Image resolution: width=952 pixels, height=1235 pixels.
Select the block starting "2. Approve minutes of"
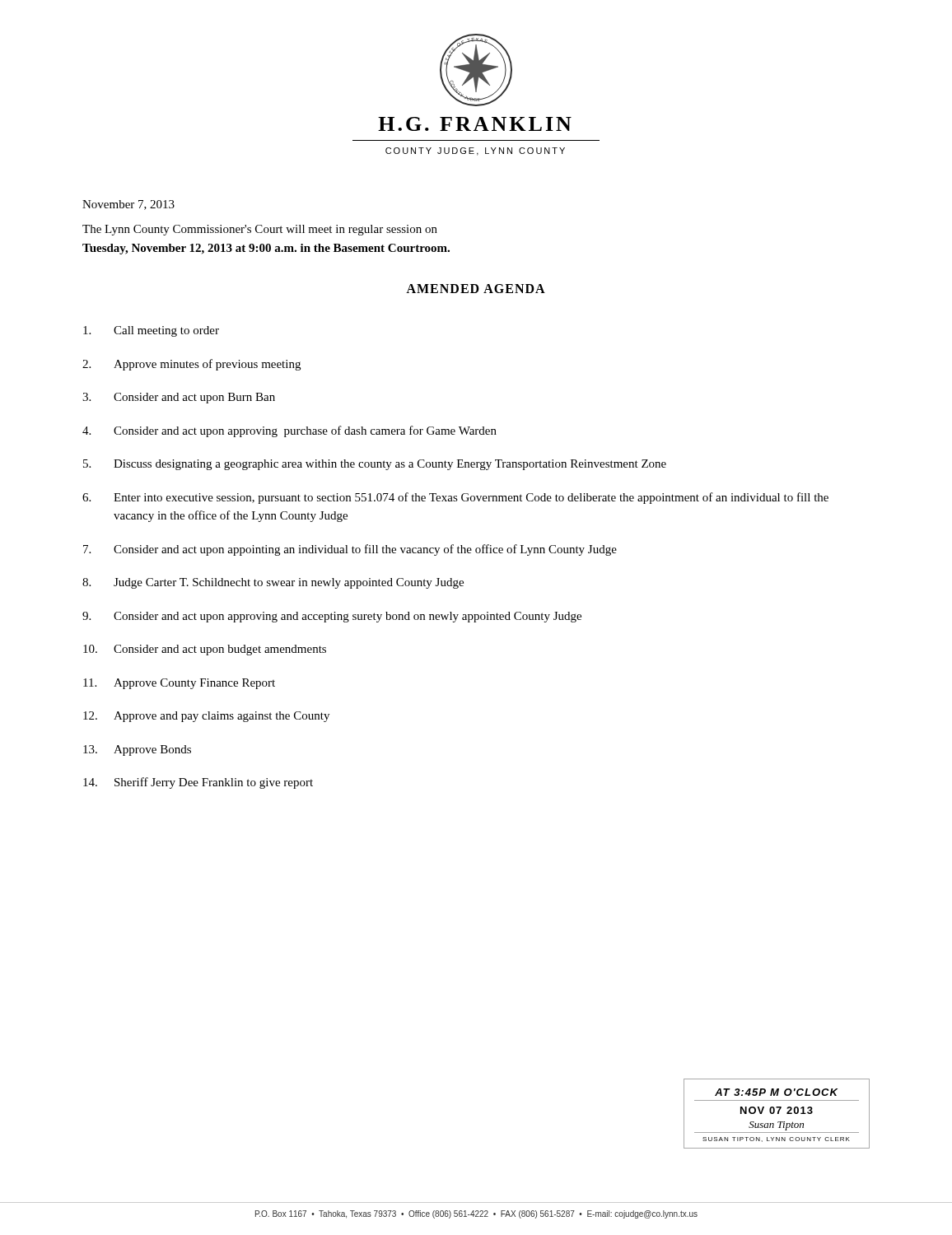click(x=191, y=365)
